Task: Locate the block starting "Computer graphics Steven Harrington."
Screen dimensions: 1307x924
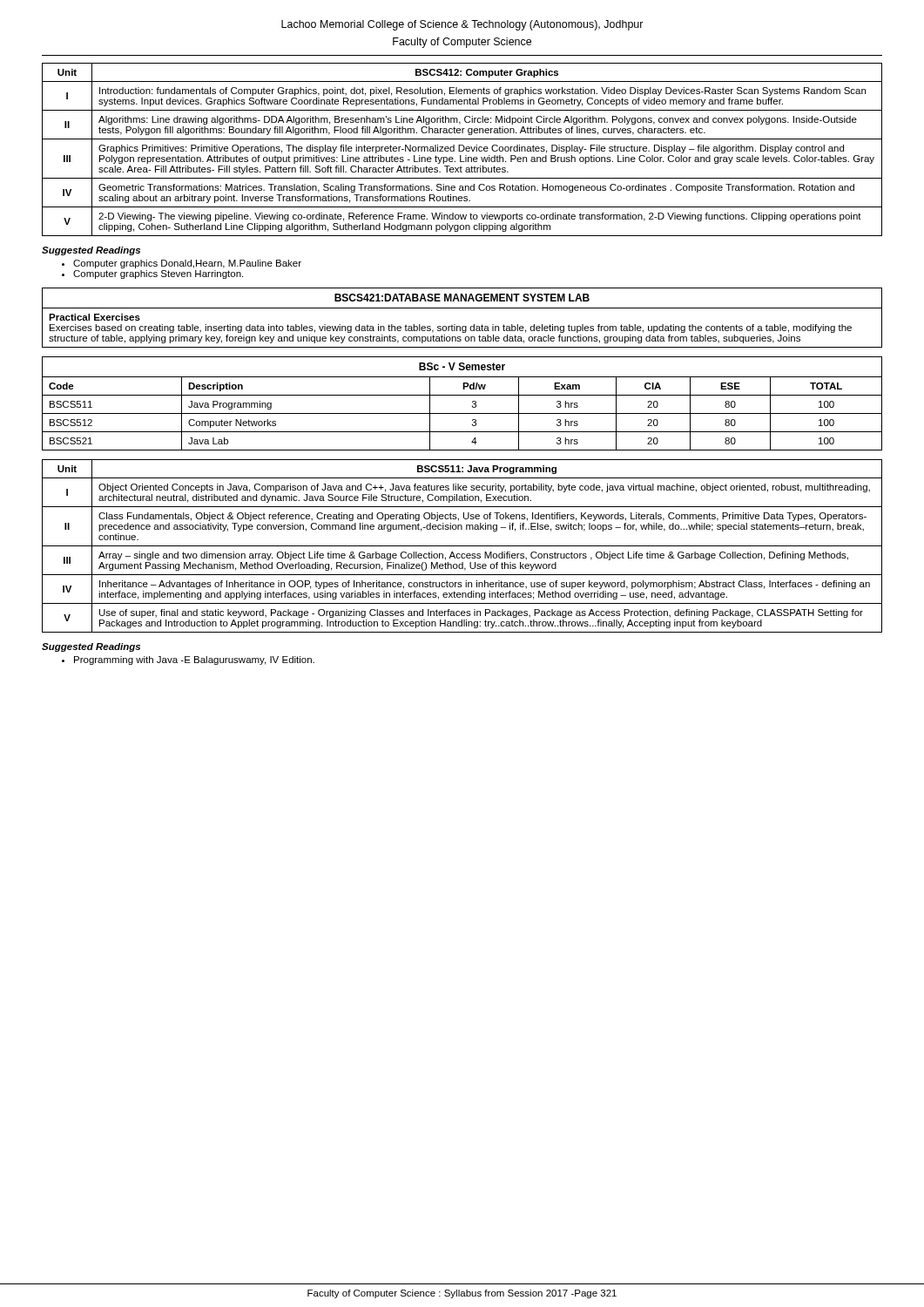Action: 159,274
